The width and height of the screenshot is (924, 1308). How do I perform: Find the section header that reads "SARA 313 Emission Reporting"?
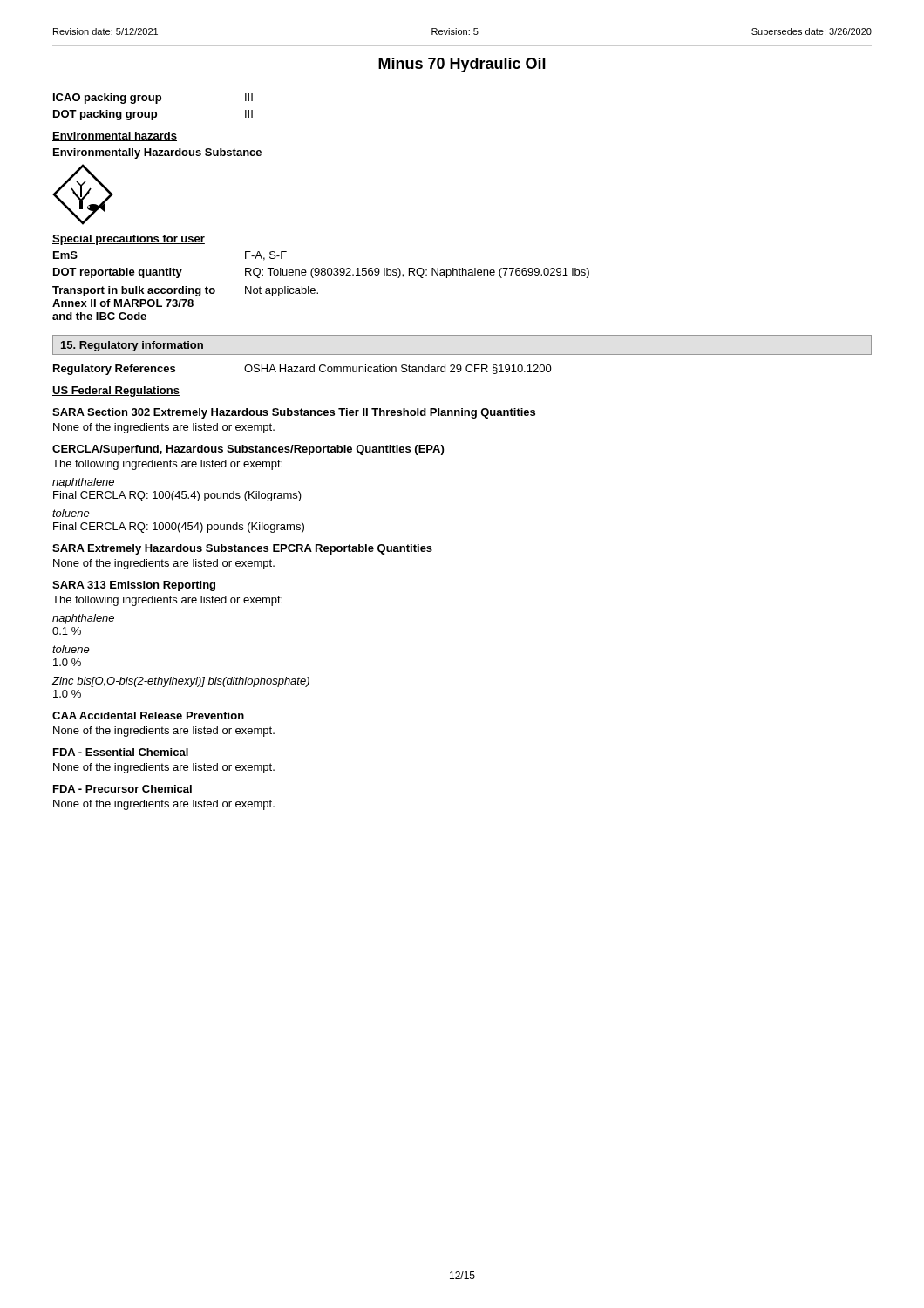pos(134,585)
